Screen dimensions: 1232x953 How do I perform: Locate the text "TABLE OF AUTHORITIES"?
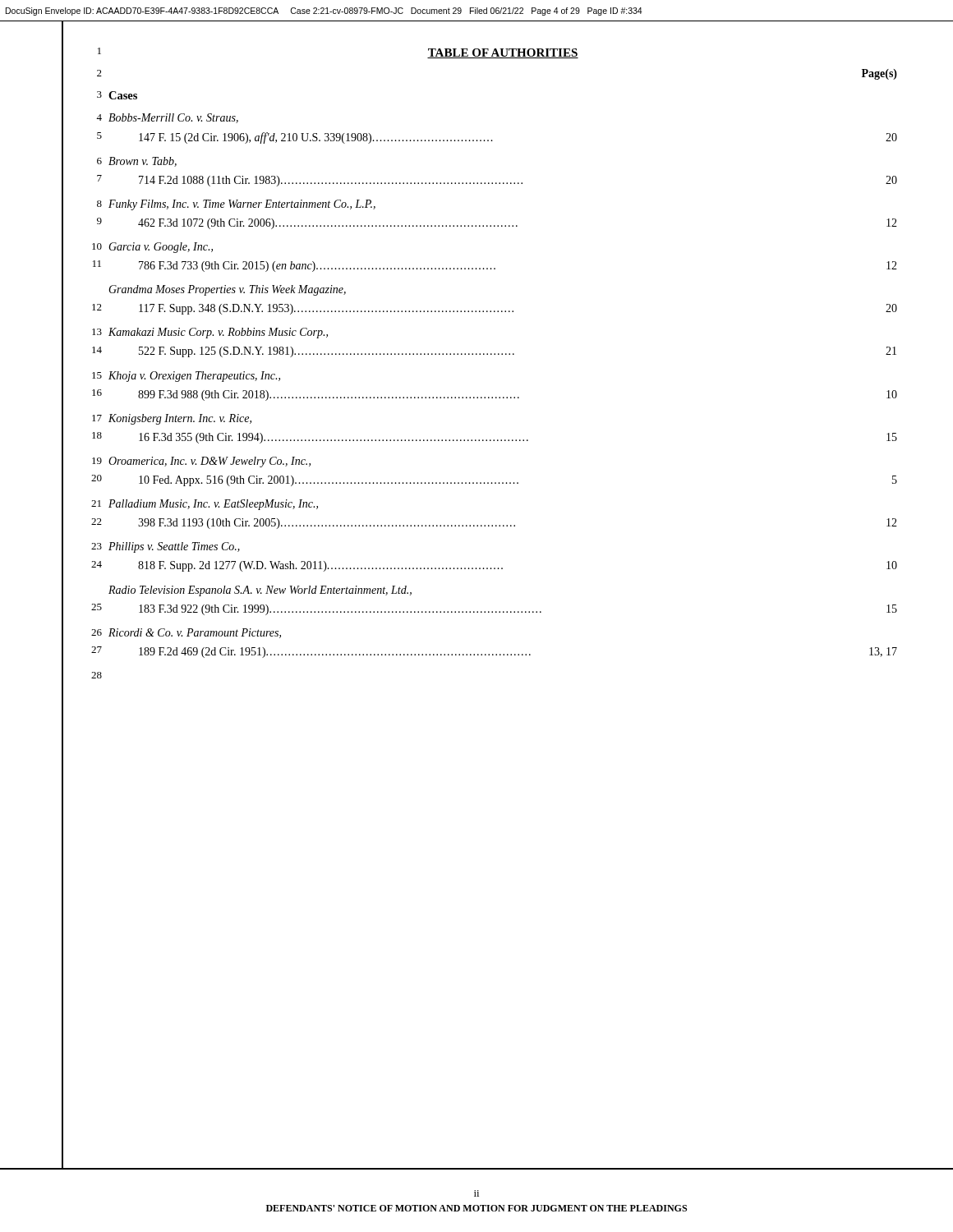point(503,53)
